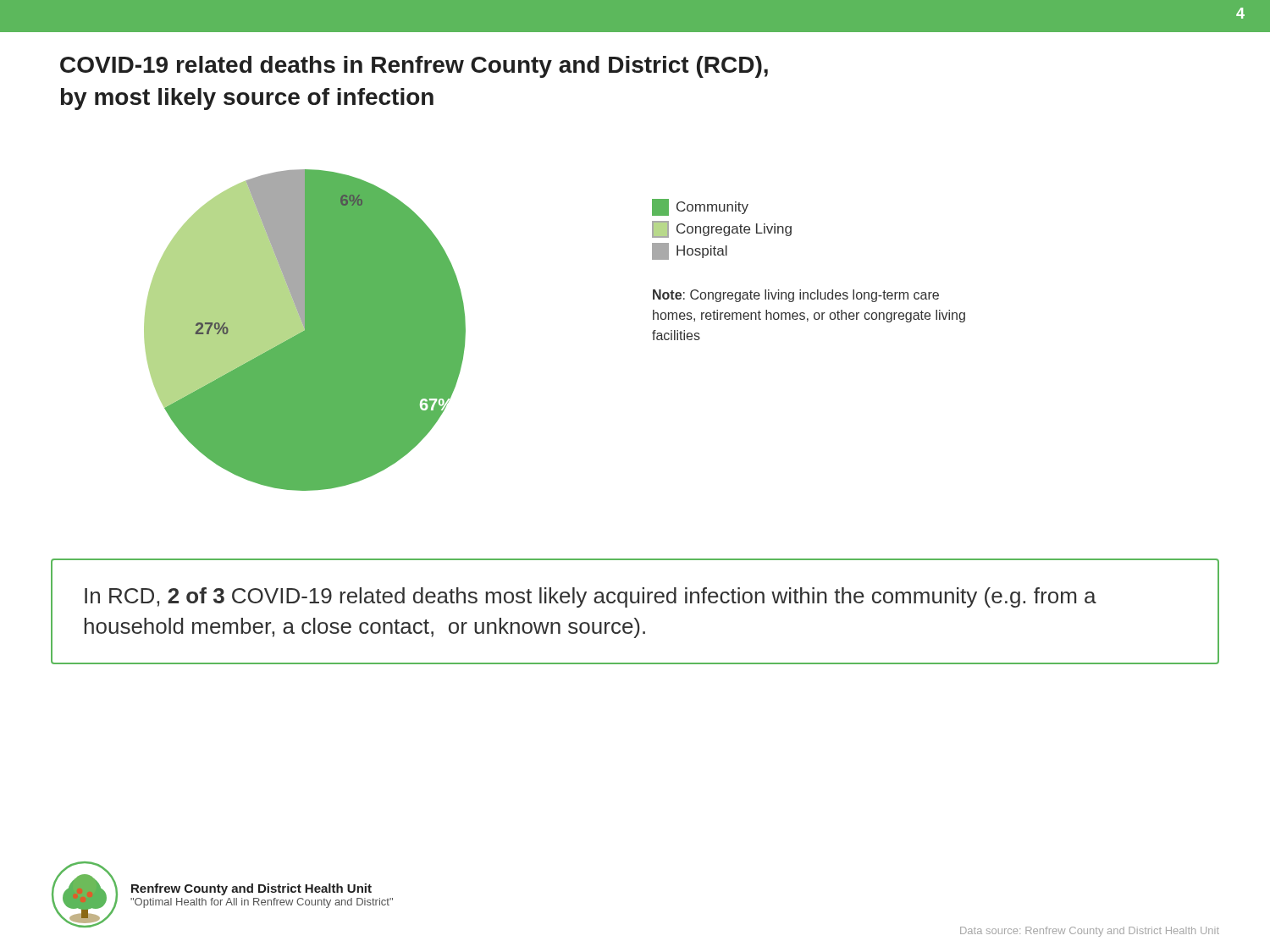Navigate to the element starting "COVID-19 related deaths in Renfrew County and"
Viewport: 1270px width, 952px height.
(428, 81)
